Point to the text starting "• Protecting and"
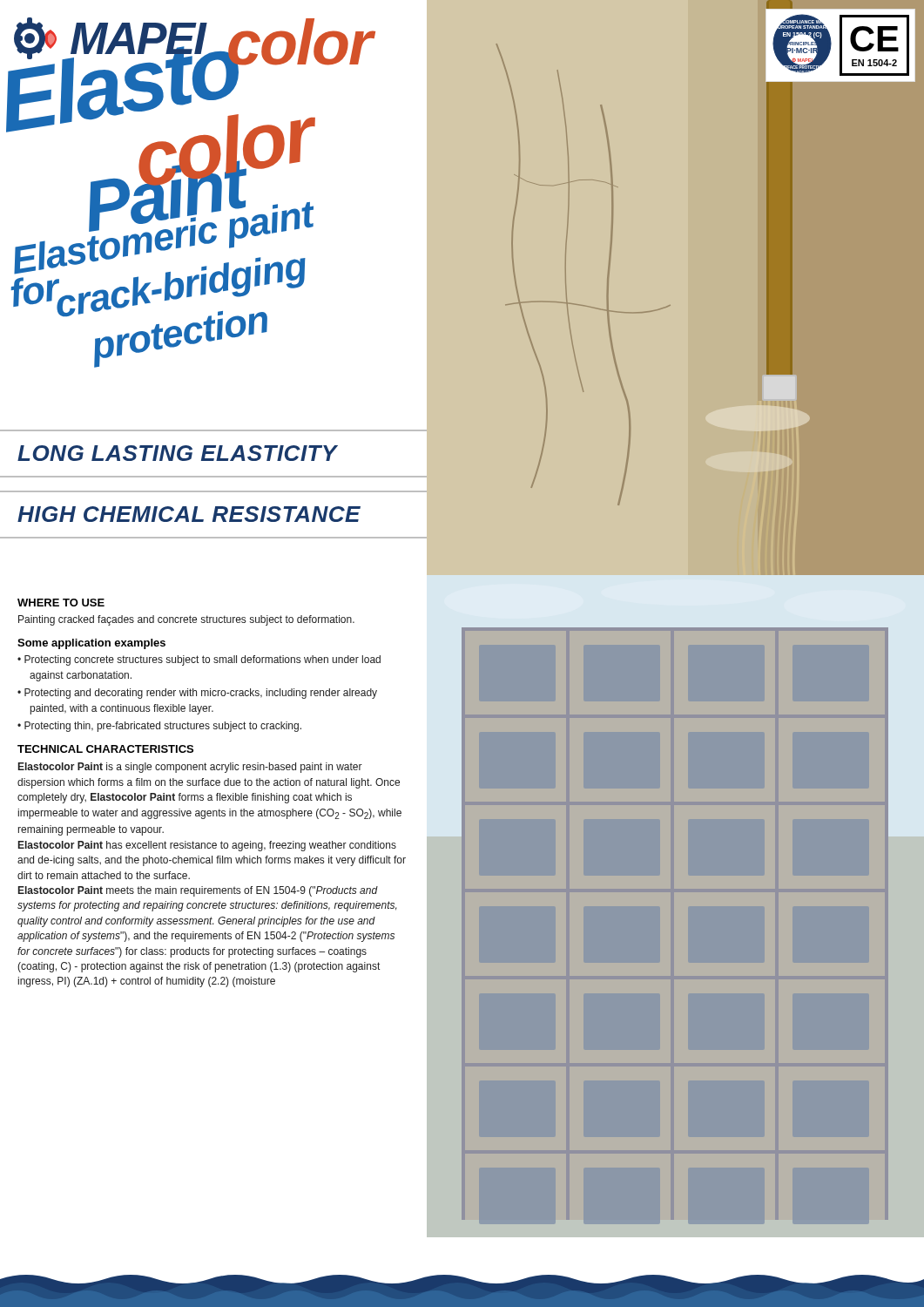Viewport: 924px width, 1307px height. click(x=197, y=700)
